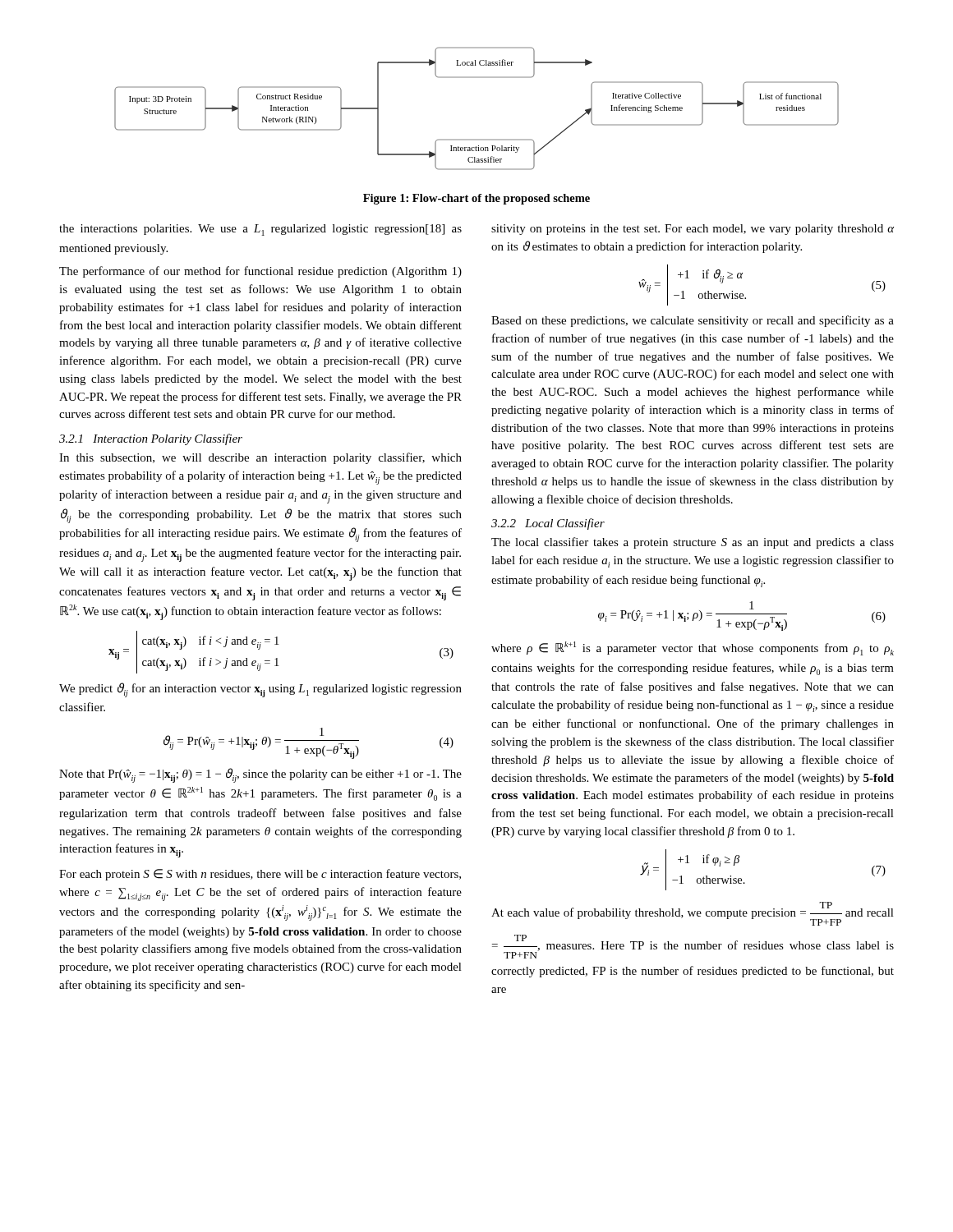Screen dimensions: 1232x953
Task: Find the section header containing "3.2.2 Local Classifier"
Action: [x=548, y=523]
